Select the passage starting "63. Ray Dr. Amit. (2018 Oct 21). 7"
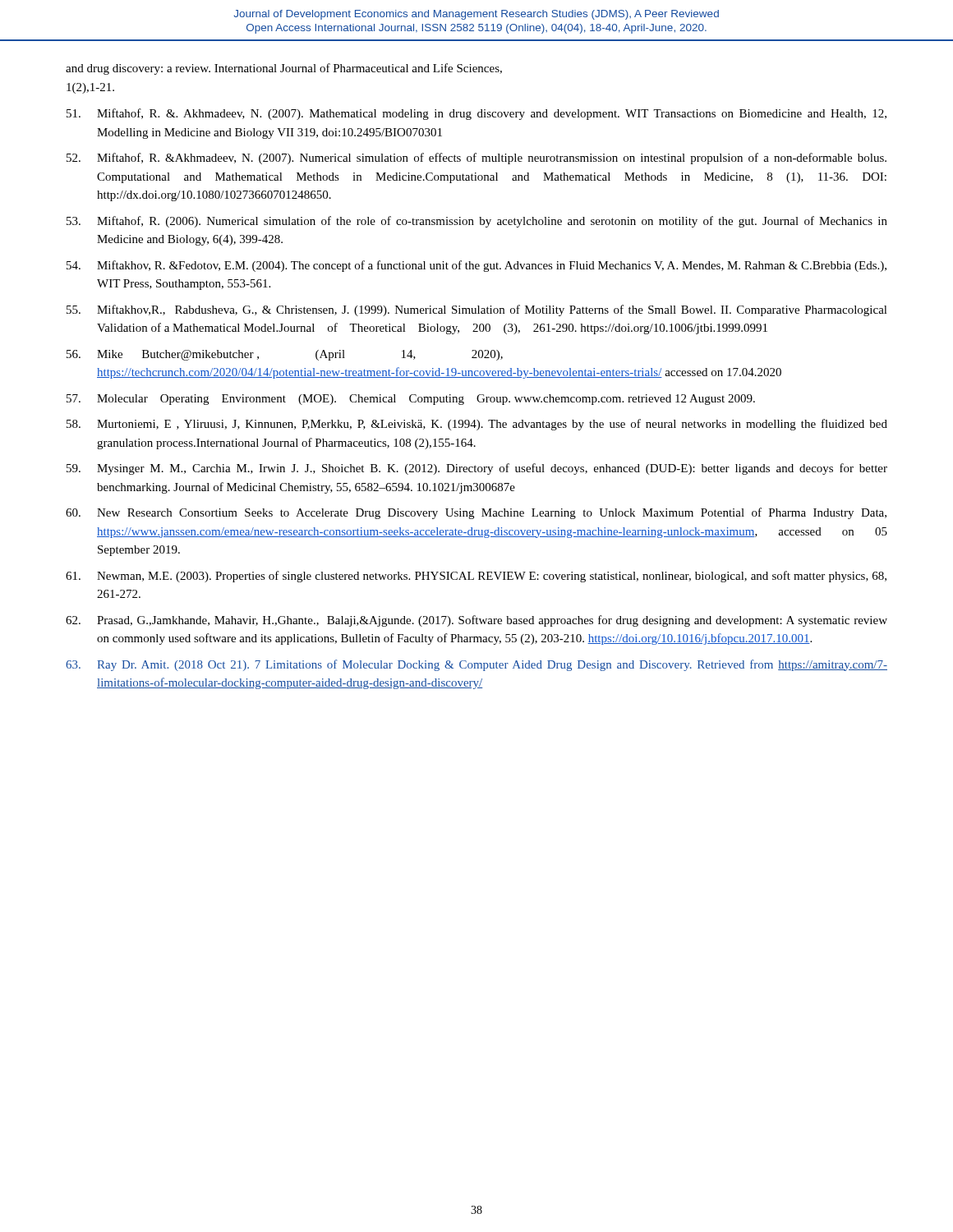 point(476,674)
